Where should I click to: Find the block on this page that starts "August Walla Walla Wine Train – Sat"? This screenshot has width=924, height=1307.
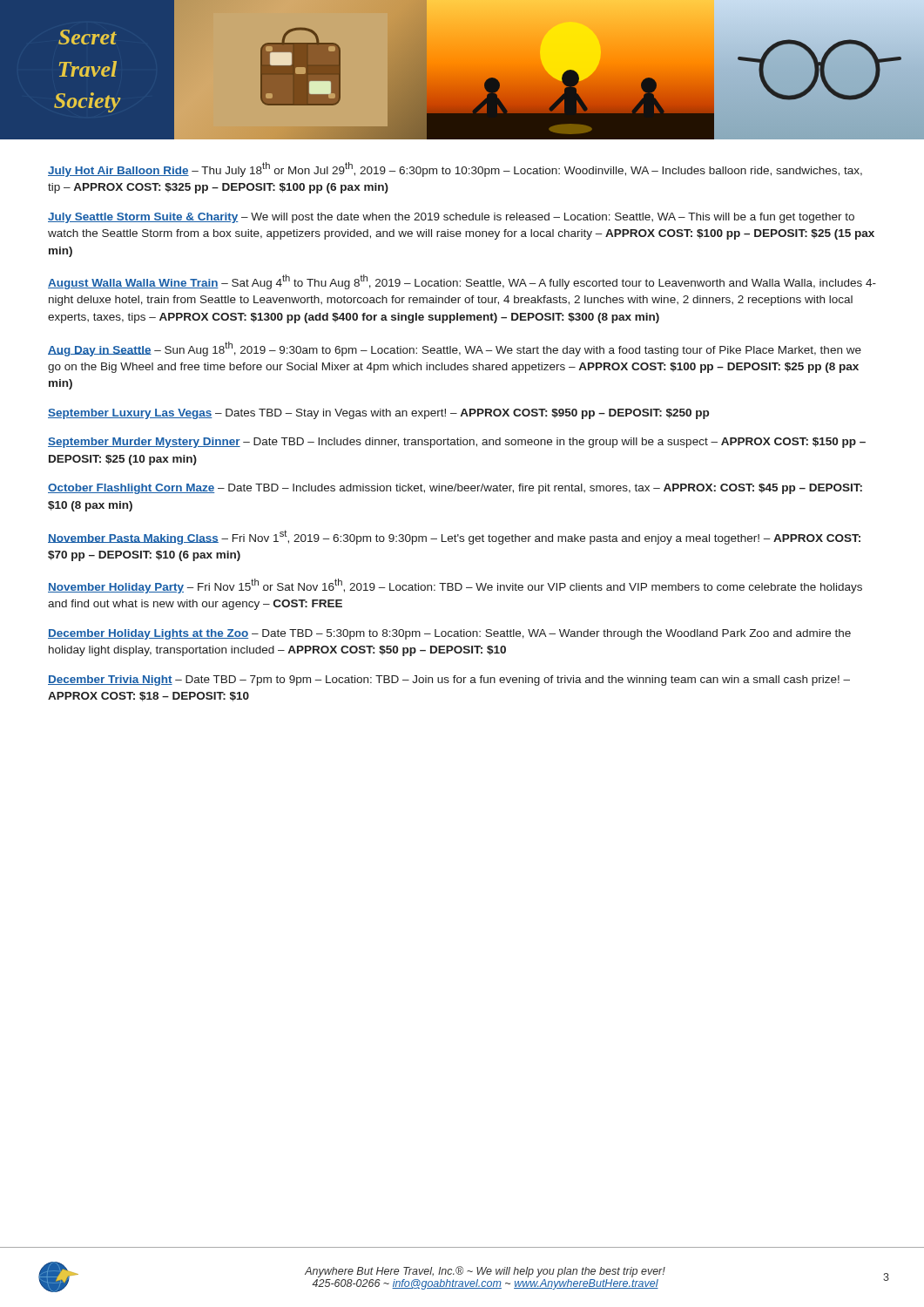tap(462, 298)
